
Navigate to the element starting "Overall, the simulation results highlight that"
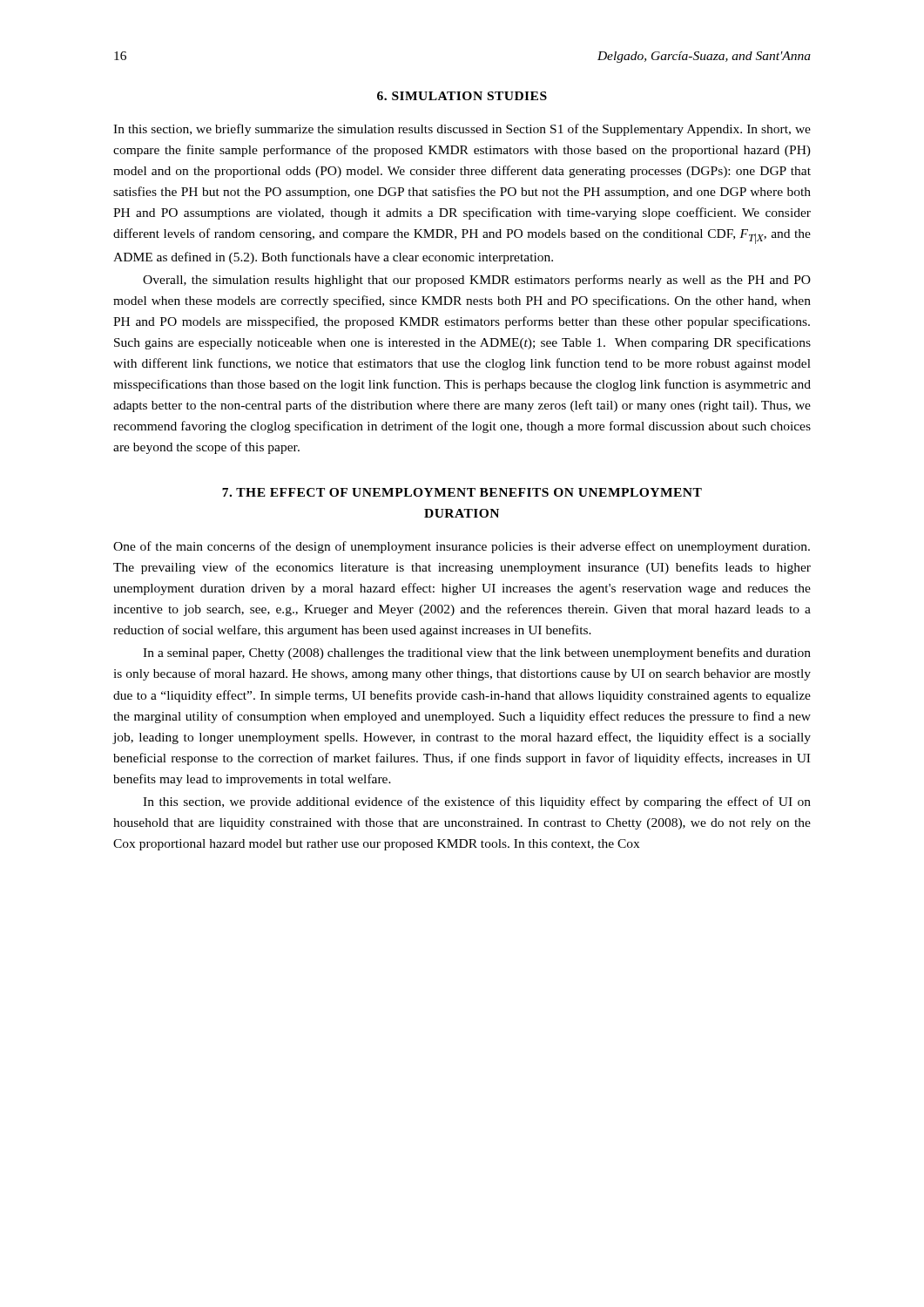click(462, 364)
